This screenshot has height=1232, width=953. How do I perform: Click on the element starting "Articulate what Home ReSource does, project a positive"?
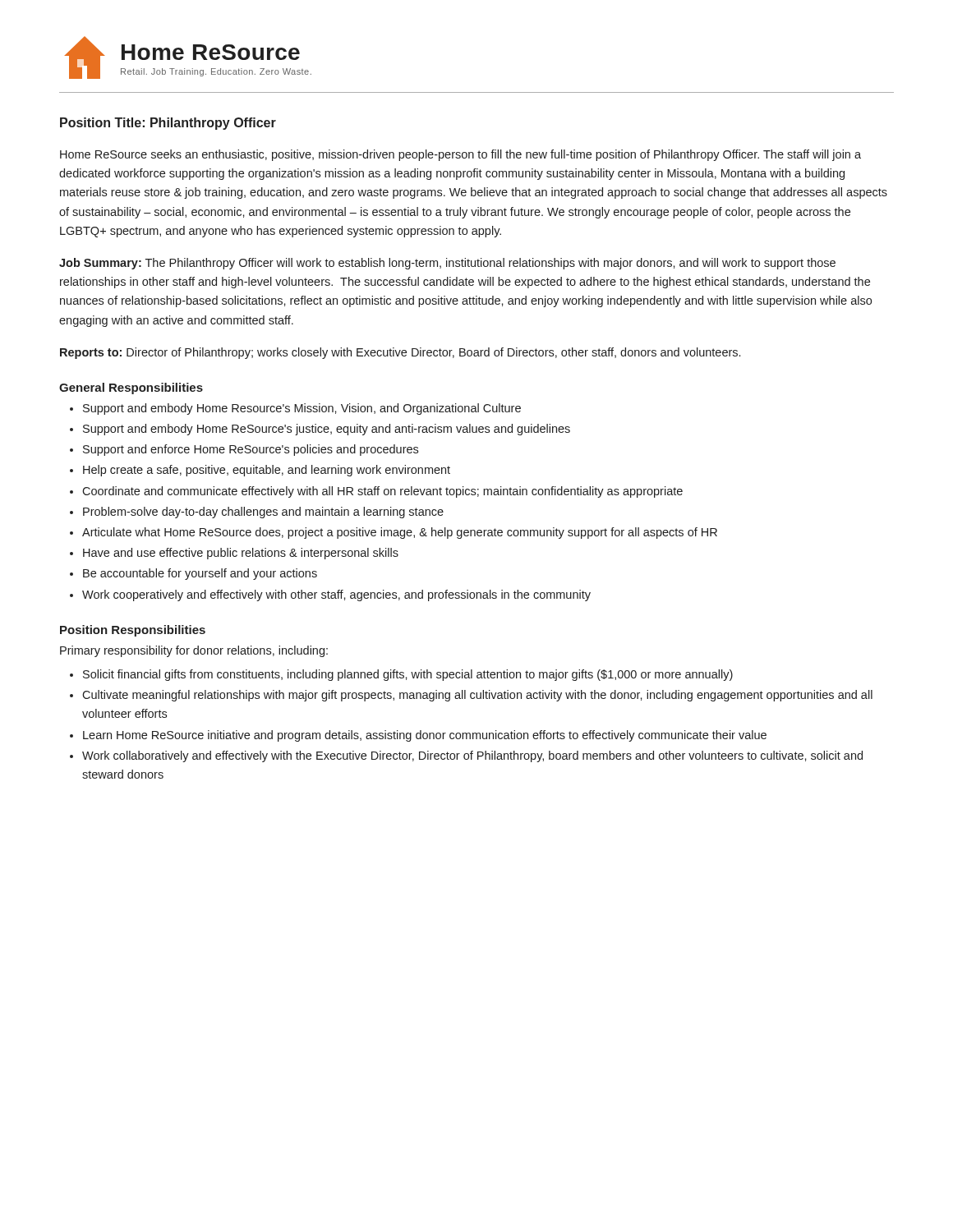(x=400, y=532)
